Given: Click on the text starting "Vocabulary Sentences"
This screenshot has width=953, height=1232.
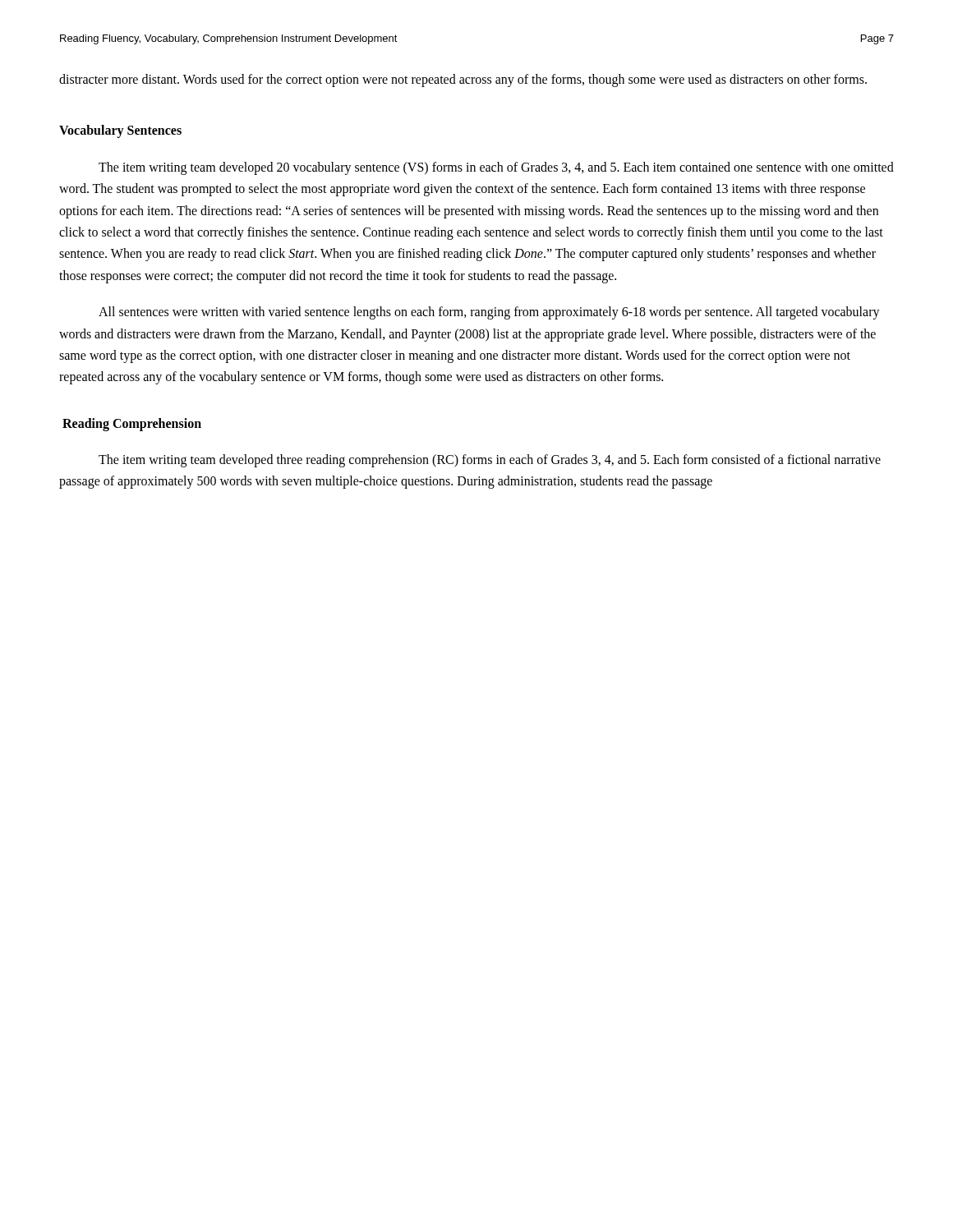Looking at the screenshot, I should tap(120, 131).
